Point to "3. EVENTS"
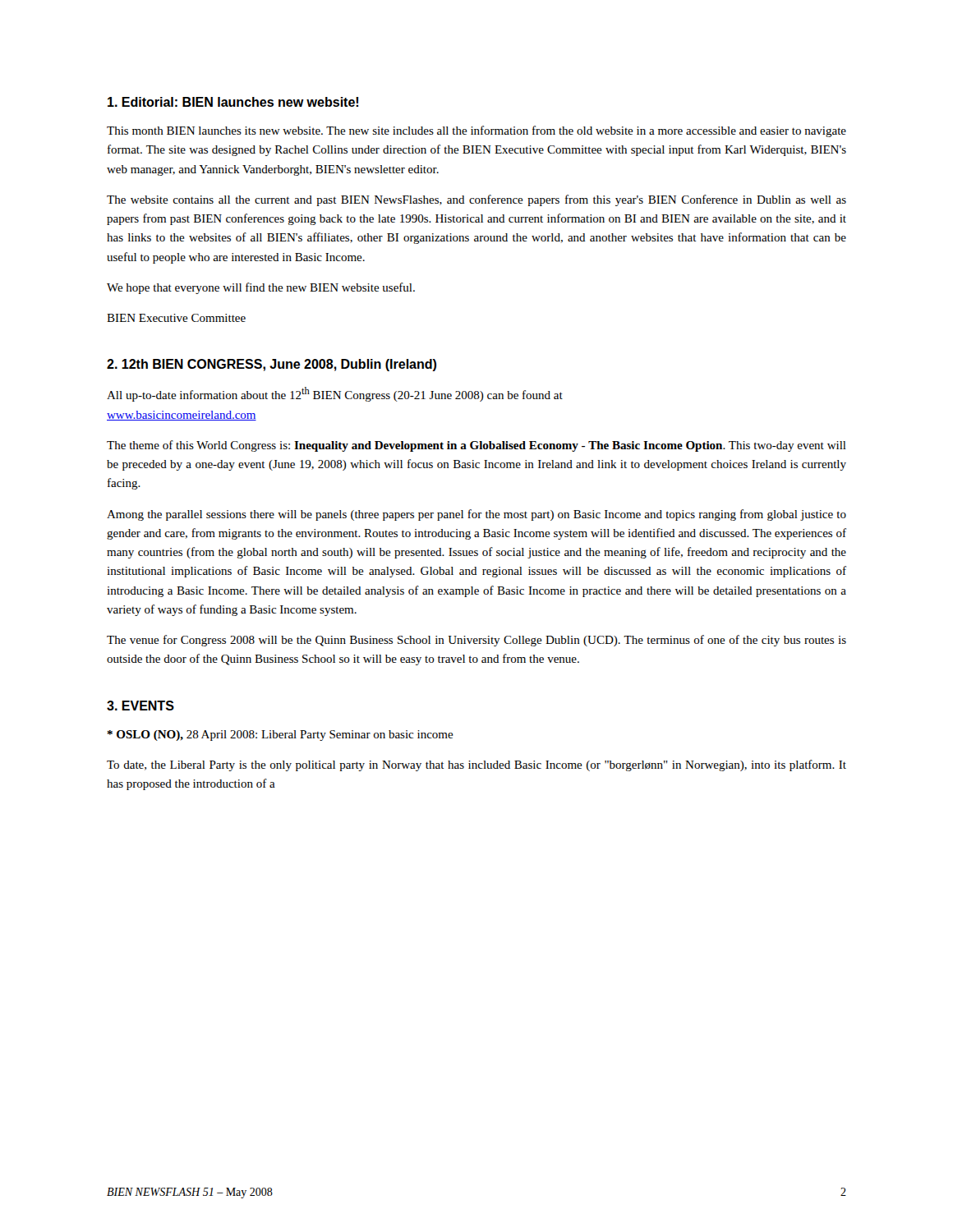The image size is (953, 1232). pos(140,706)
